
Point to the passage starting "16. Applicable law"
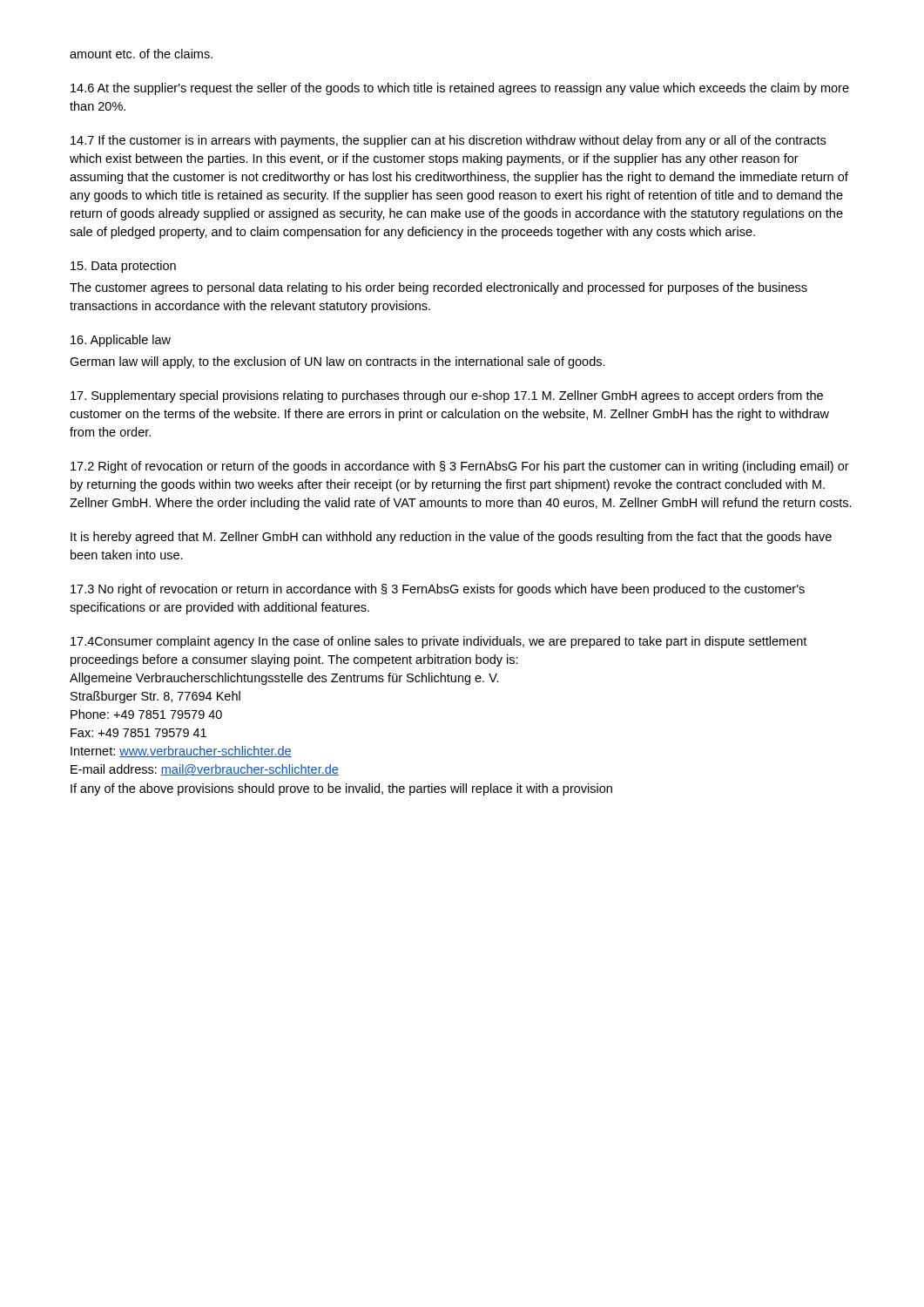coord(120,340)
